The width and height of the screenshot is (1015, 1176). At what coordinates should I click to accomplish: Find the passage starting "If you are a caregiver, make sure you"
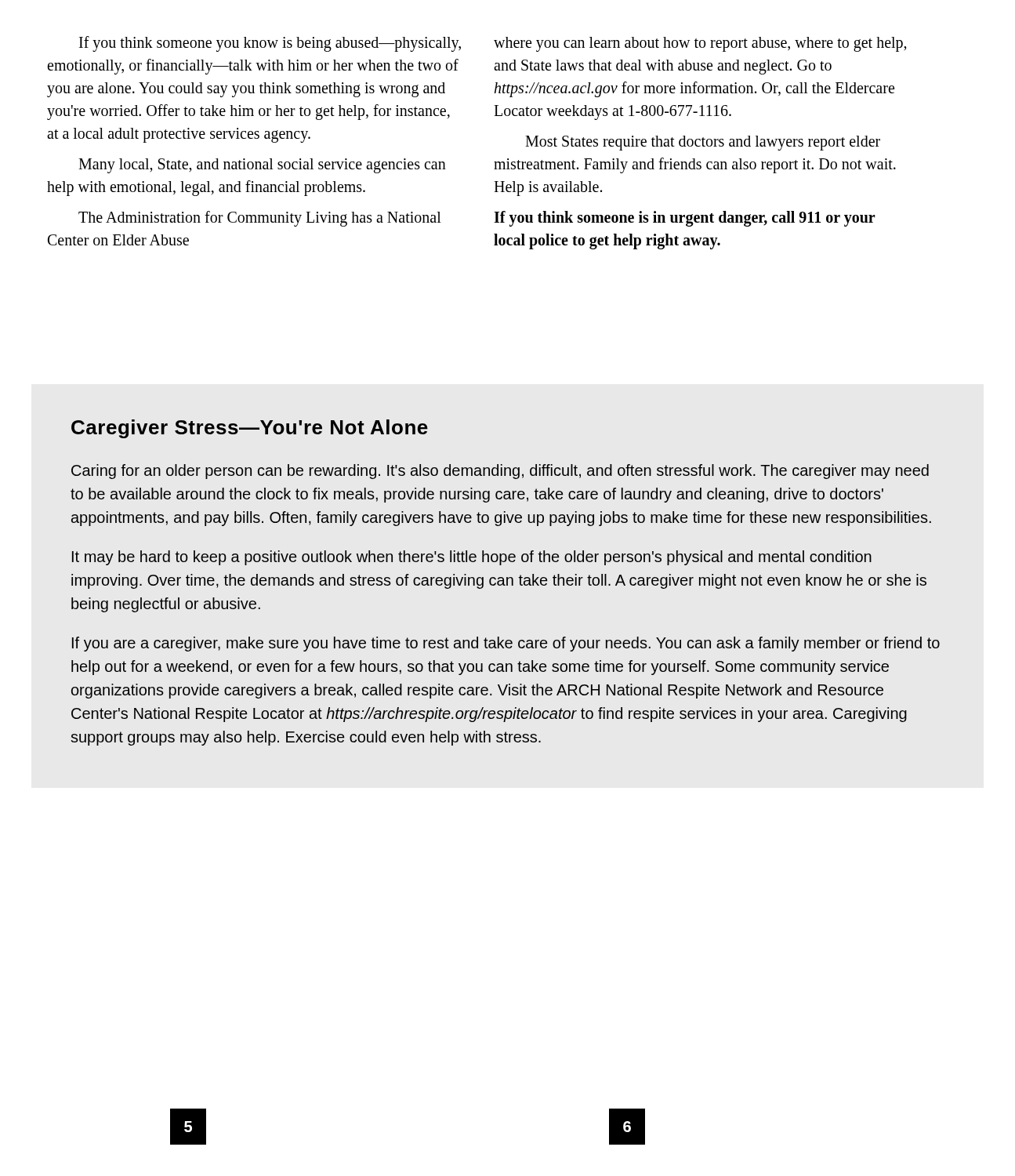click(505, 690)
